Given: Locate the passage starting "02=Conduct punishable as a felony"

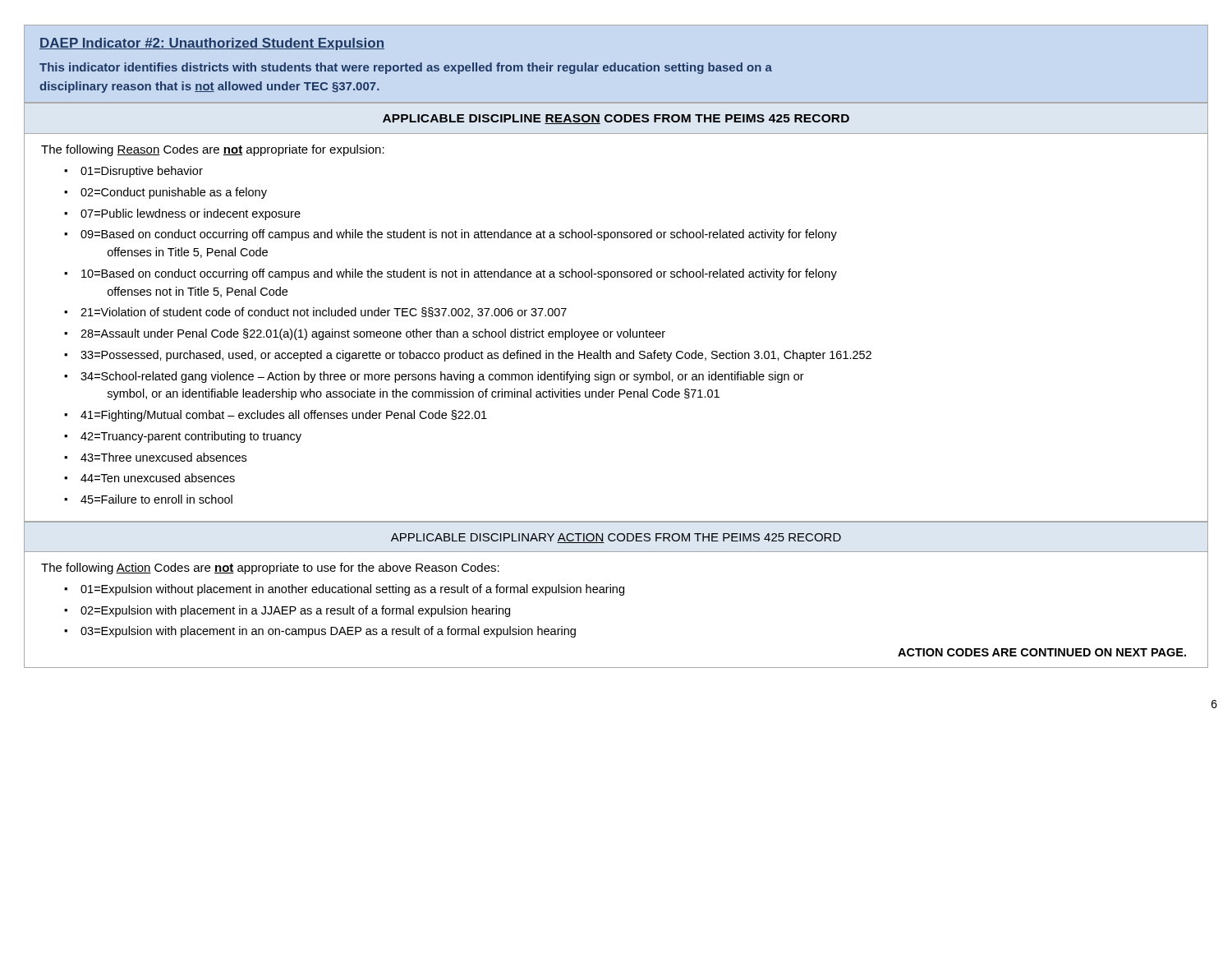Looking at the screenshot, I should (174, 192).
